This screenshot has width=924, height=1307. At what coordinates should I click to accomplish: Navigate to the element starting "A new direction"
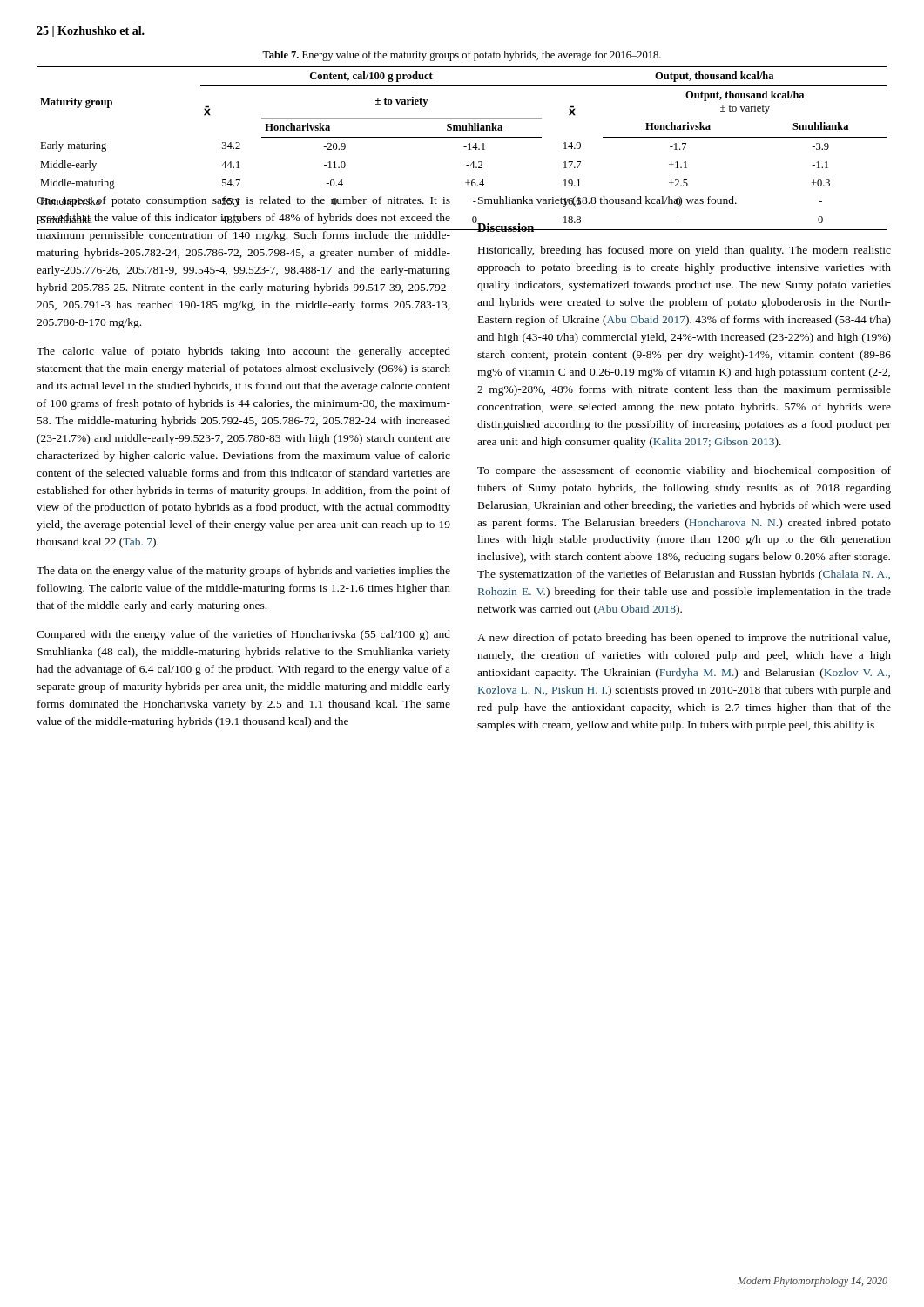(684, 681)
